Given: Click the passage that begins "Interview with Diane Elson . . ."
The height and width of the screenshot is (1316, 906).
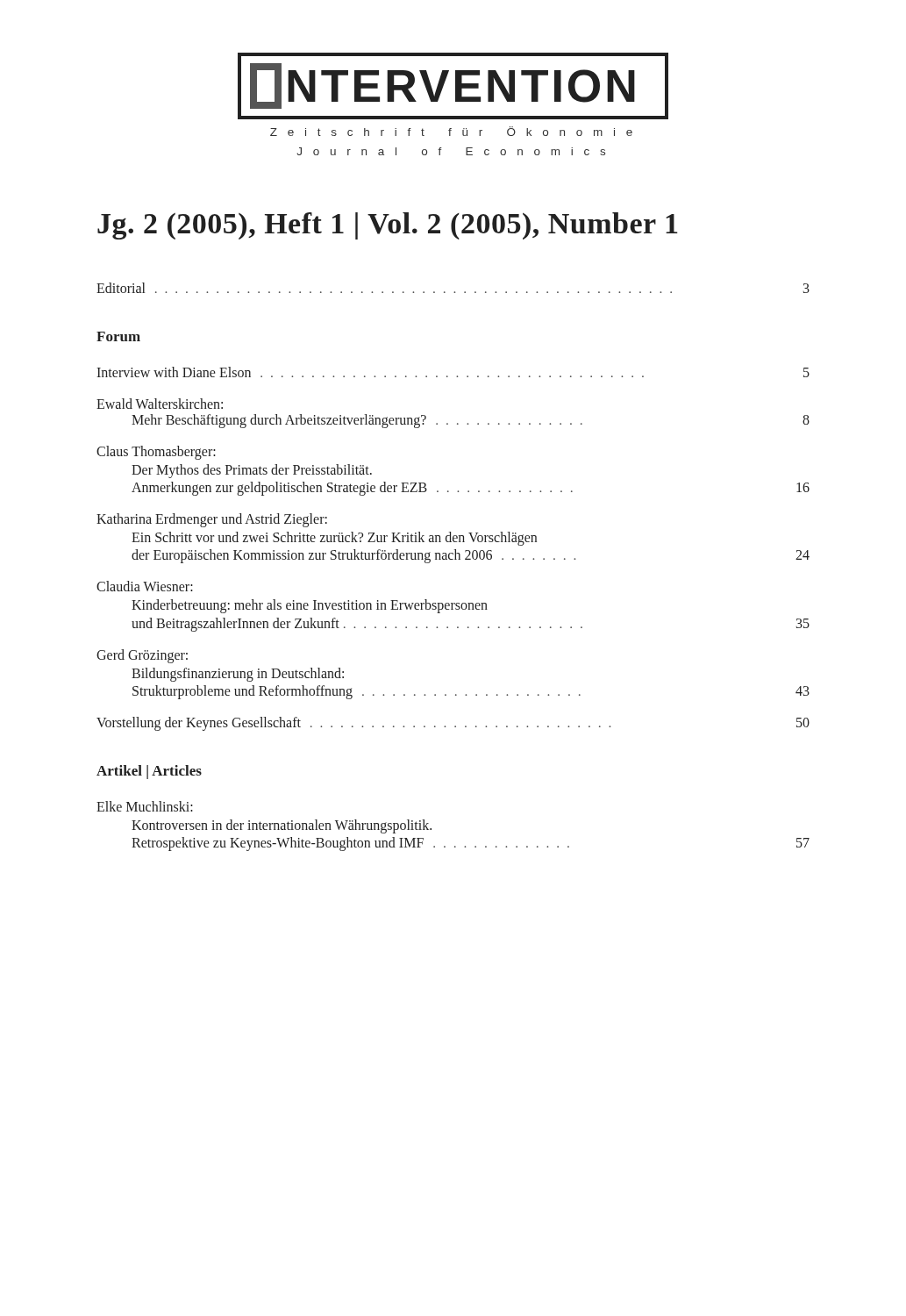Looking at the screenshot, I should click(x=453, y=373).
